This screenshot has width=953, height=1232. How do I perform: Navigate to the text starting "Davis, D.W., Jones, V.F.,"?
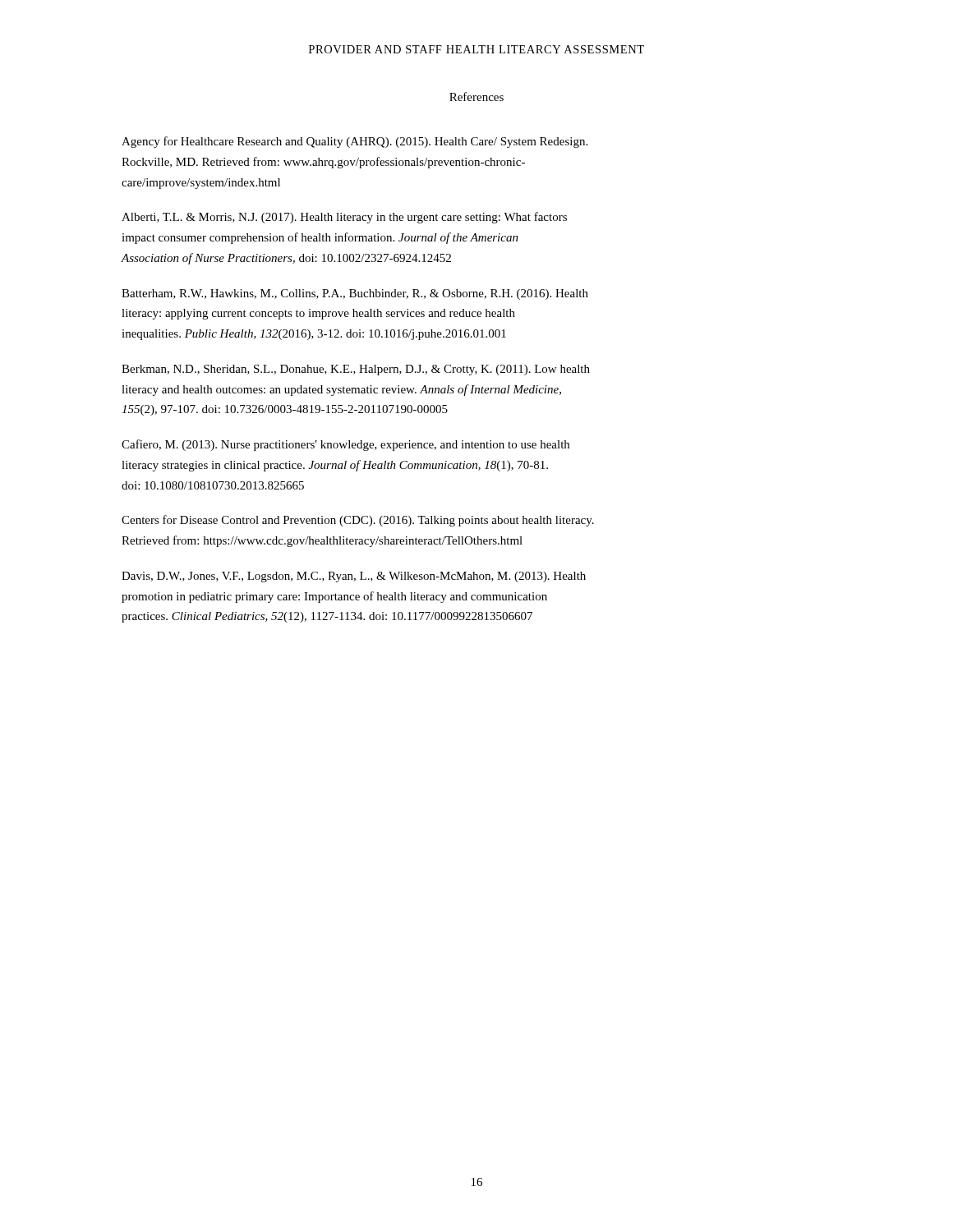[488, 596]
